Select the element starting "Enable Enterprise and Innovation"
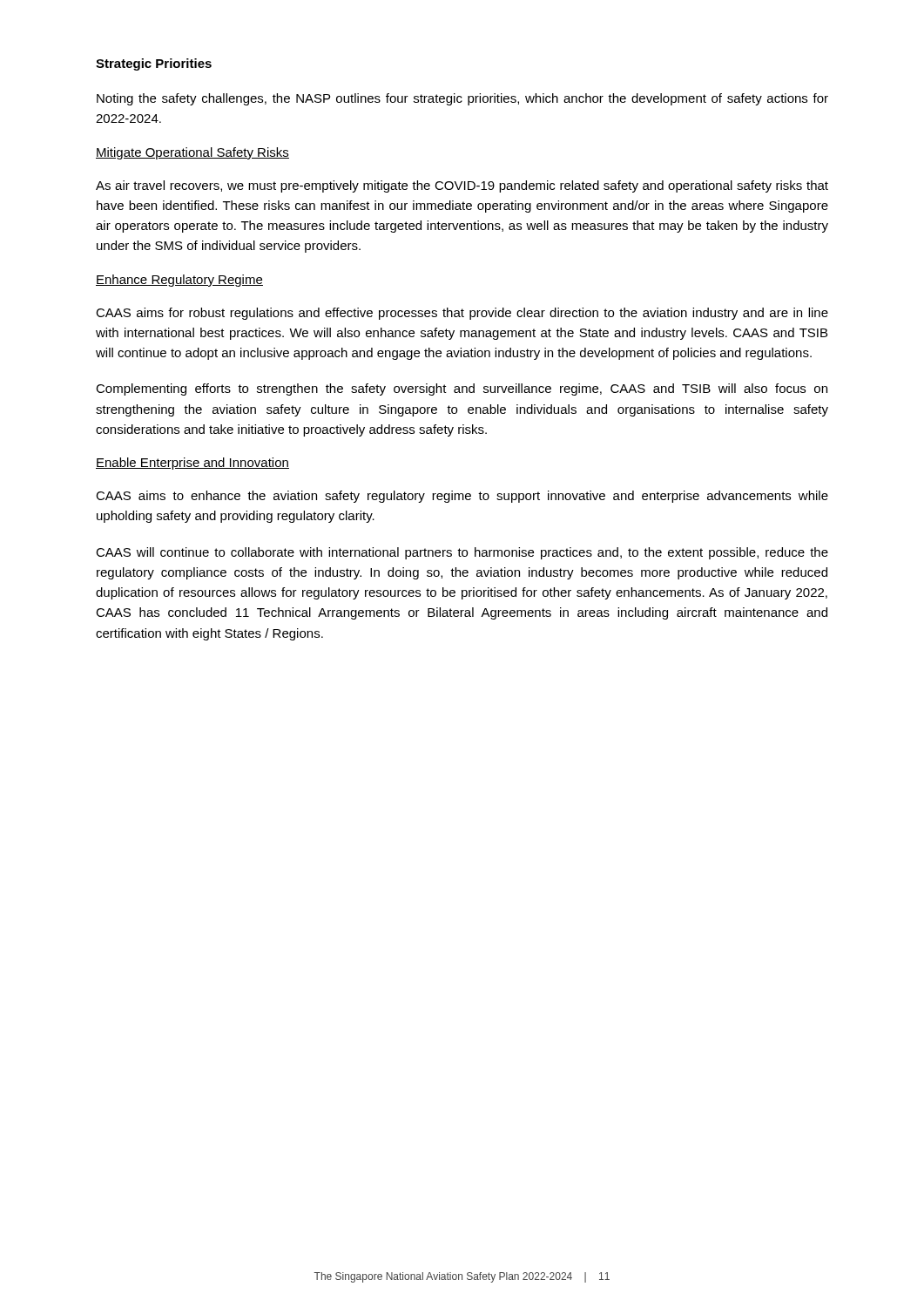The image size is (924, 1307). 192,462
